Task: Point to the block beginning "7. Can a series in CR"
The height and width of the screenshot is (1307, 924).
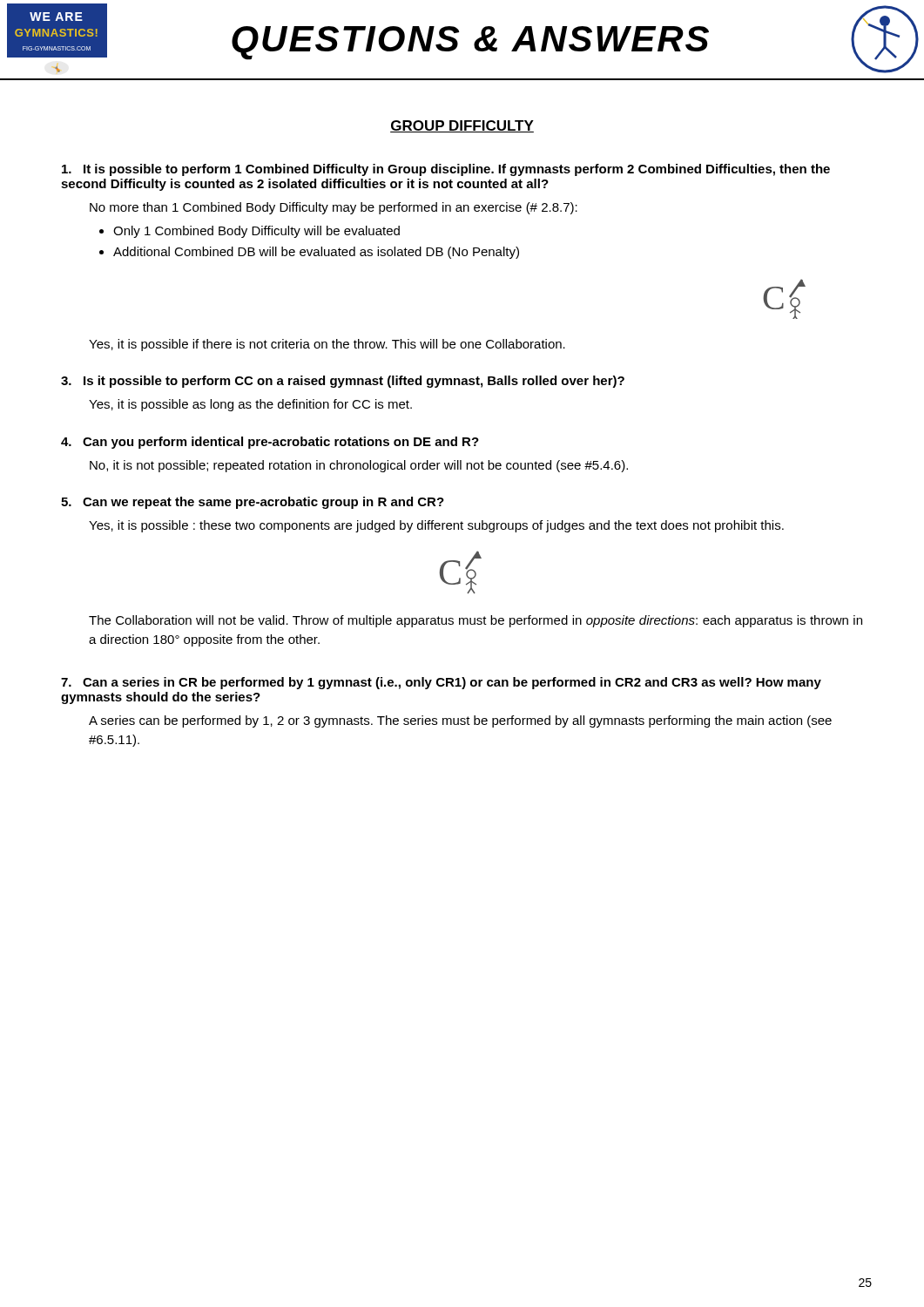Action: [x=441, y=689]
